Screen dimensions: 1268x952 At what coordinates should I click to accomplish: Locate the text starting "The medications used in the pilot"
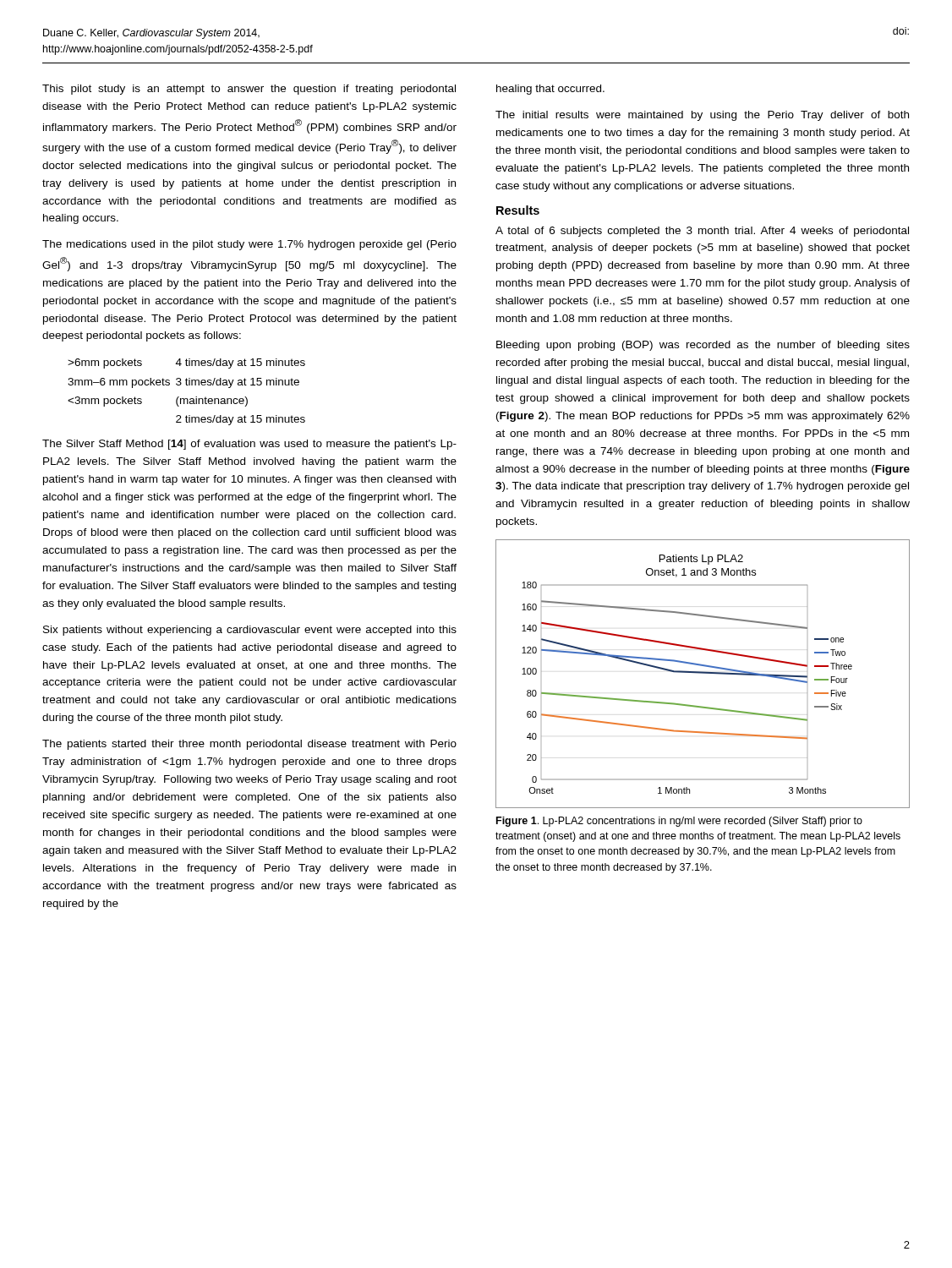coord(249,290)
